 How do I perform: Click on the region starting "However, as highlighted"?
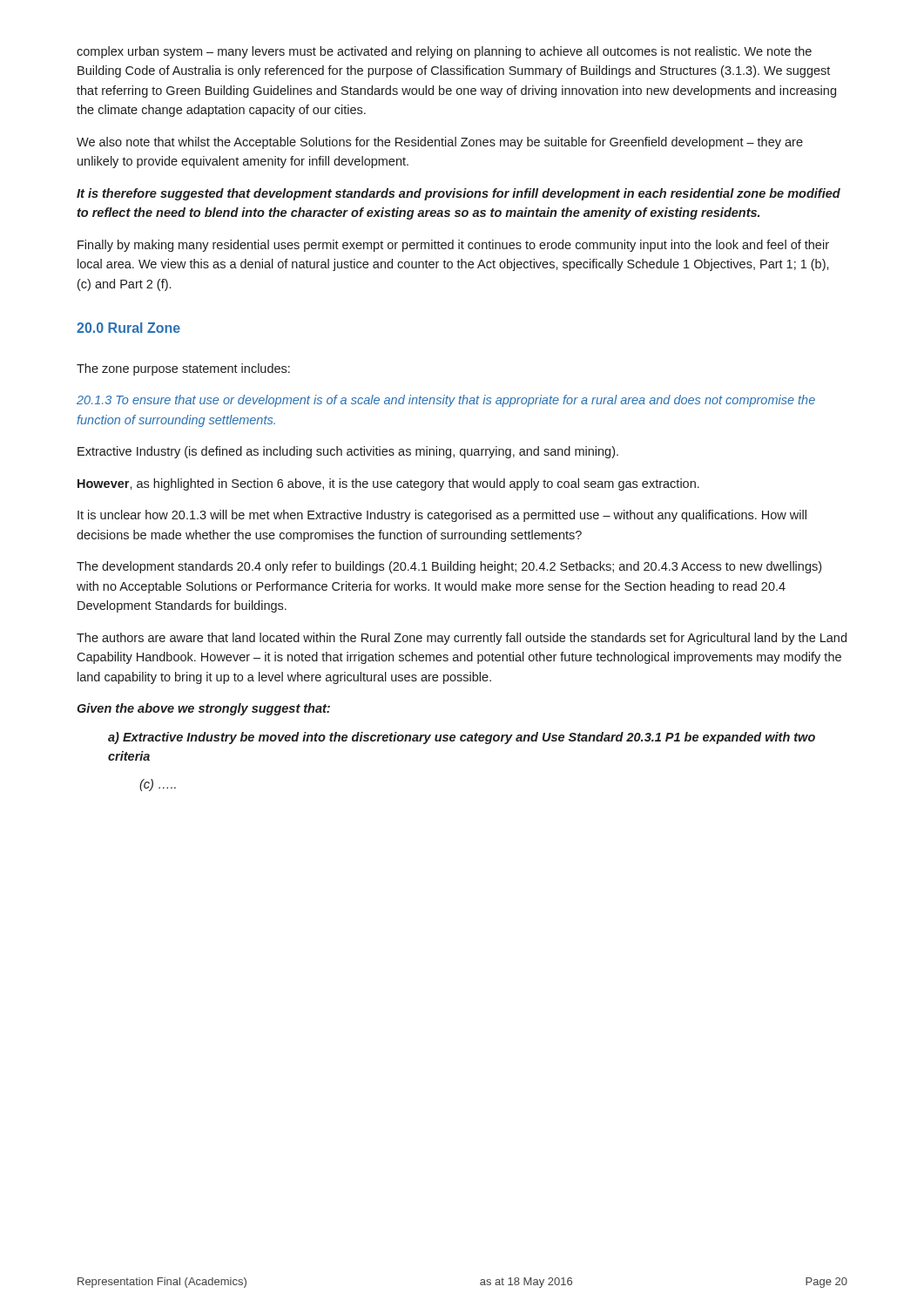pos(462,484)
